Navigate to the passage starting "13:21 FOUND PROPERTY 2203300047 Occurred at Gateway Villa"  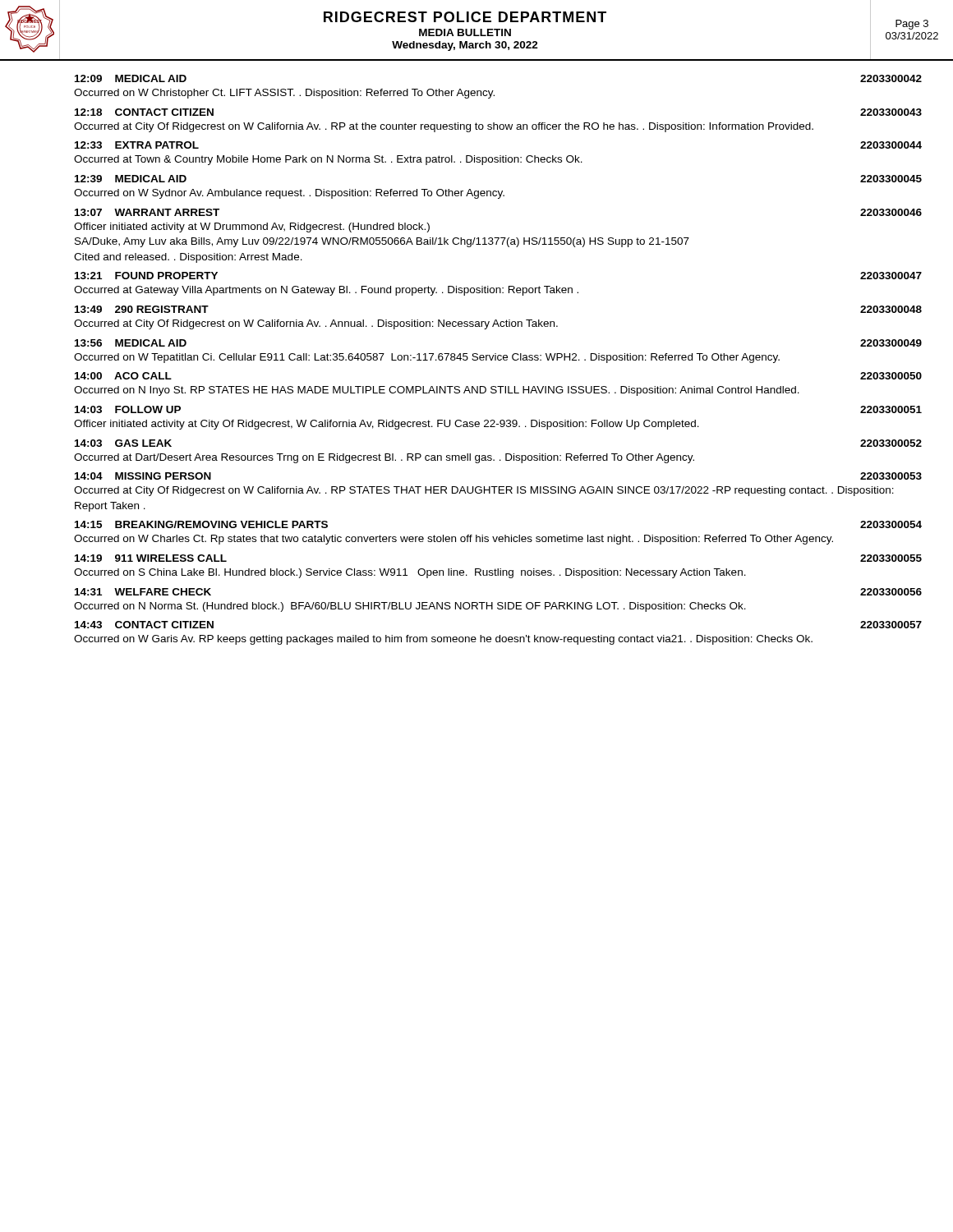[x=498, y=284]
